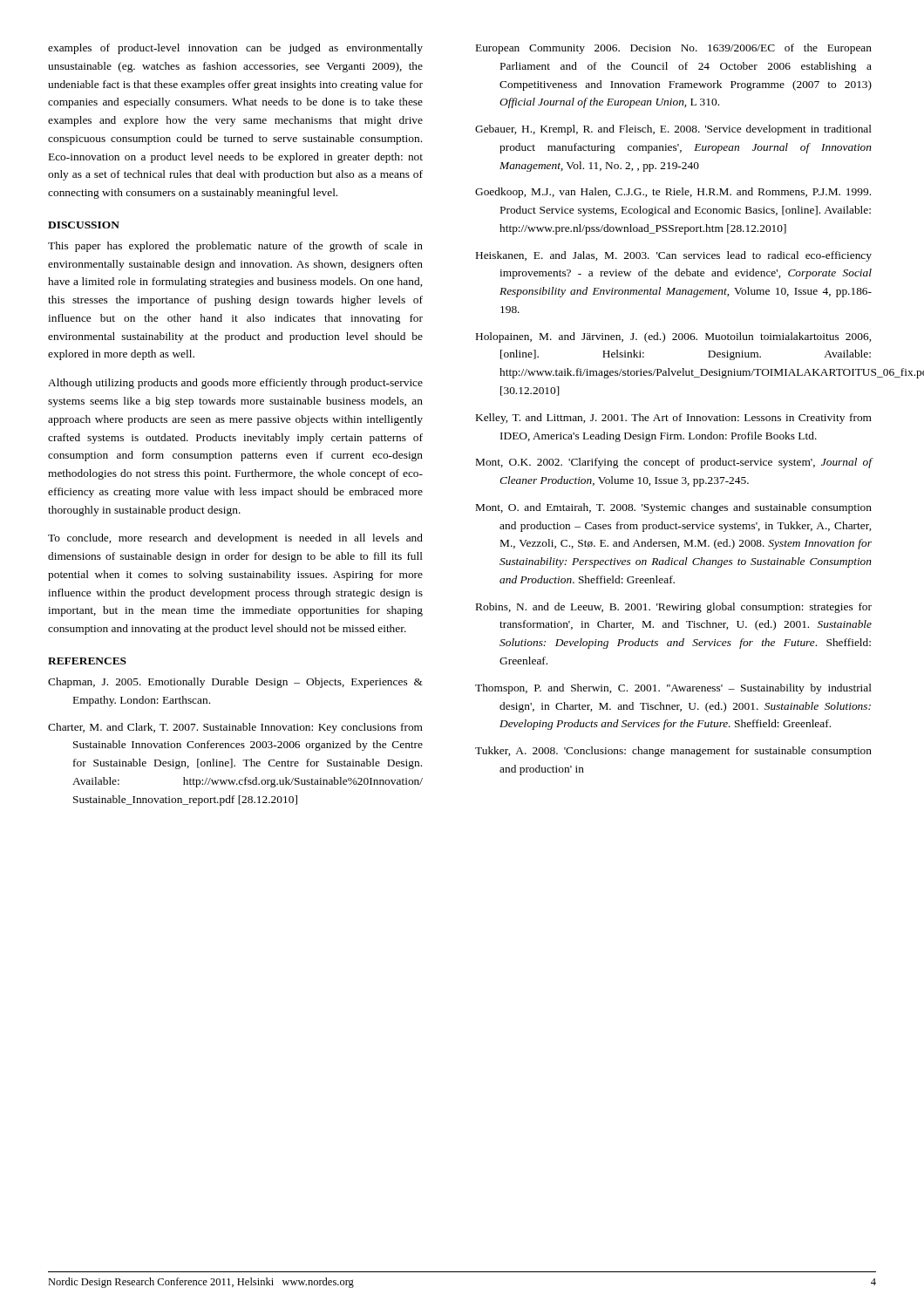Locate the block starting "examples of product-level innovation can be"
Viewport: 924px width, 1308px height.
235,120
